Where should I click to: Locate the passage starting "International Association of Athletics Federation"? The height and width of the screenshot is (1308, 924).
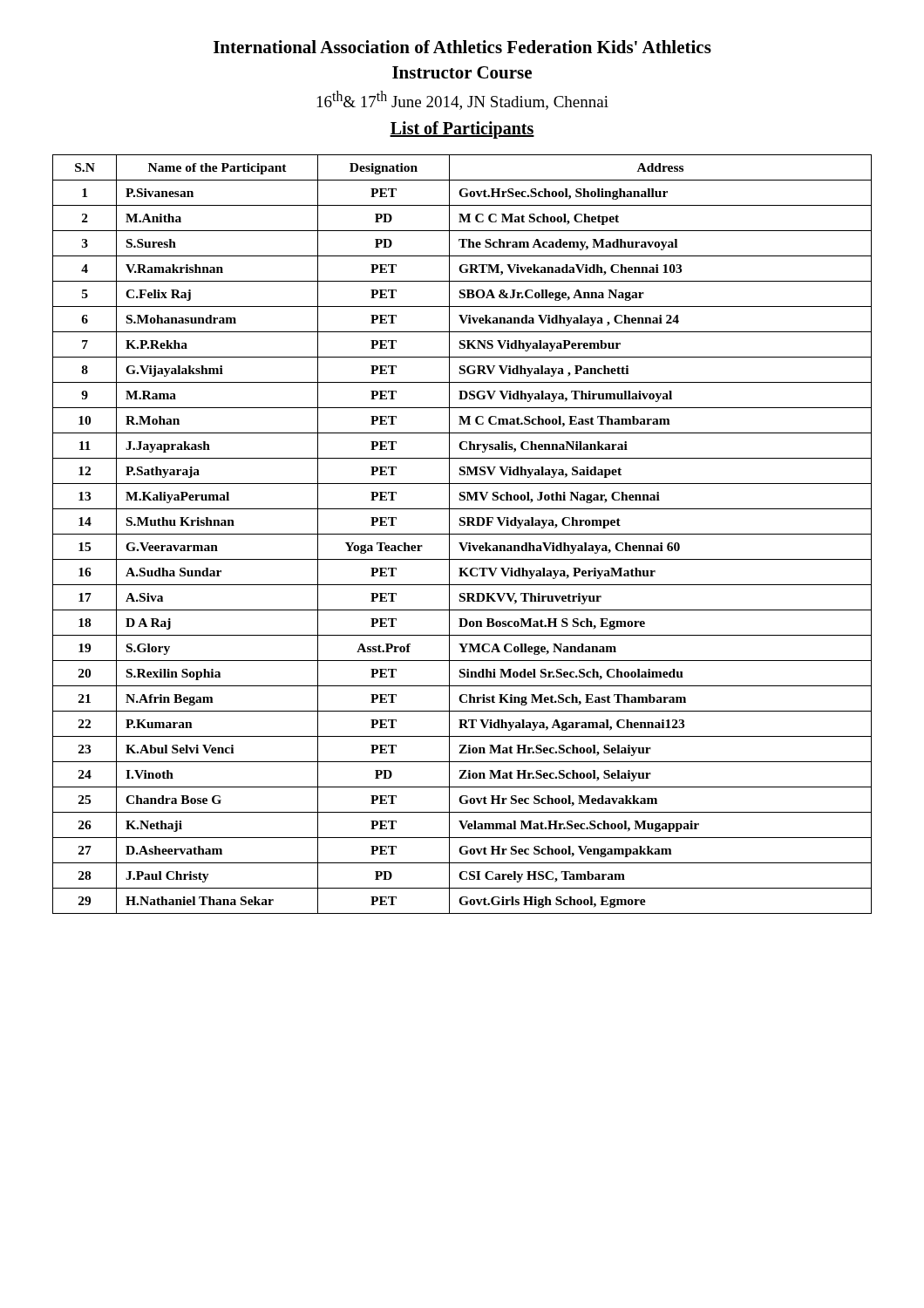462,87
